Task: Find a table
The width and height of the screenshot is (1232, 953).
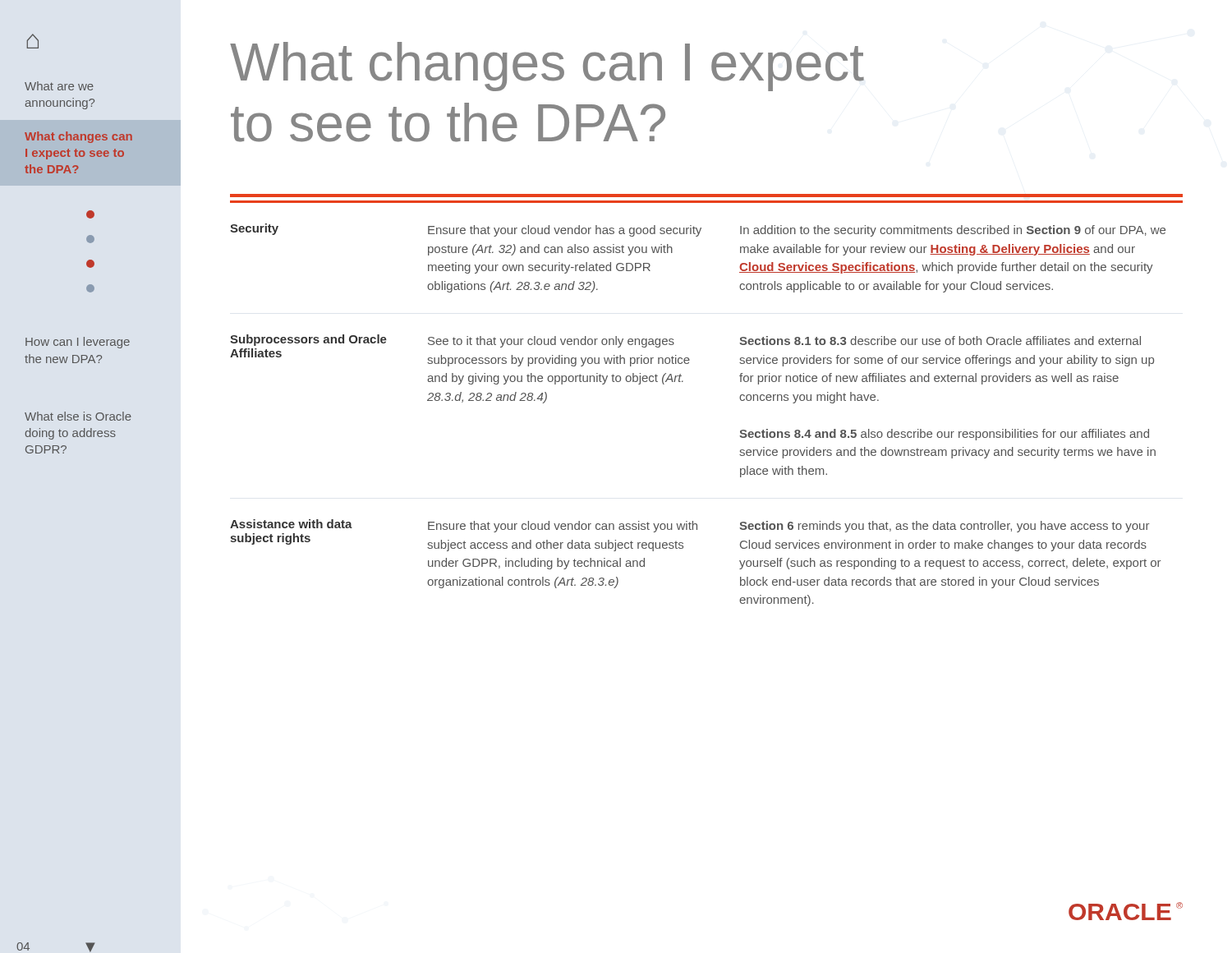Action: tap(706, 552)
